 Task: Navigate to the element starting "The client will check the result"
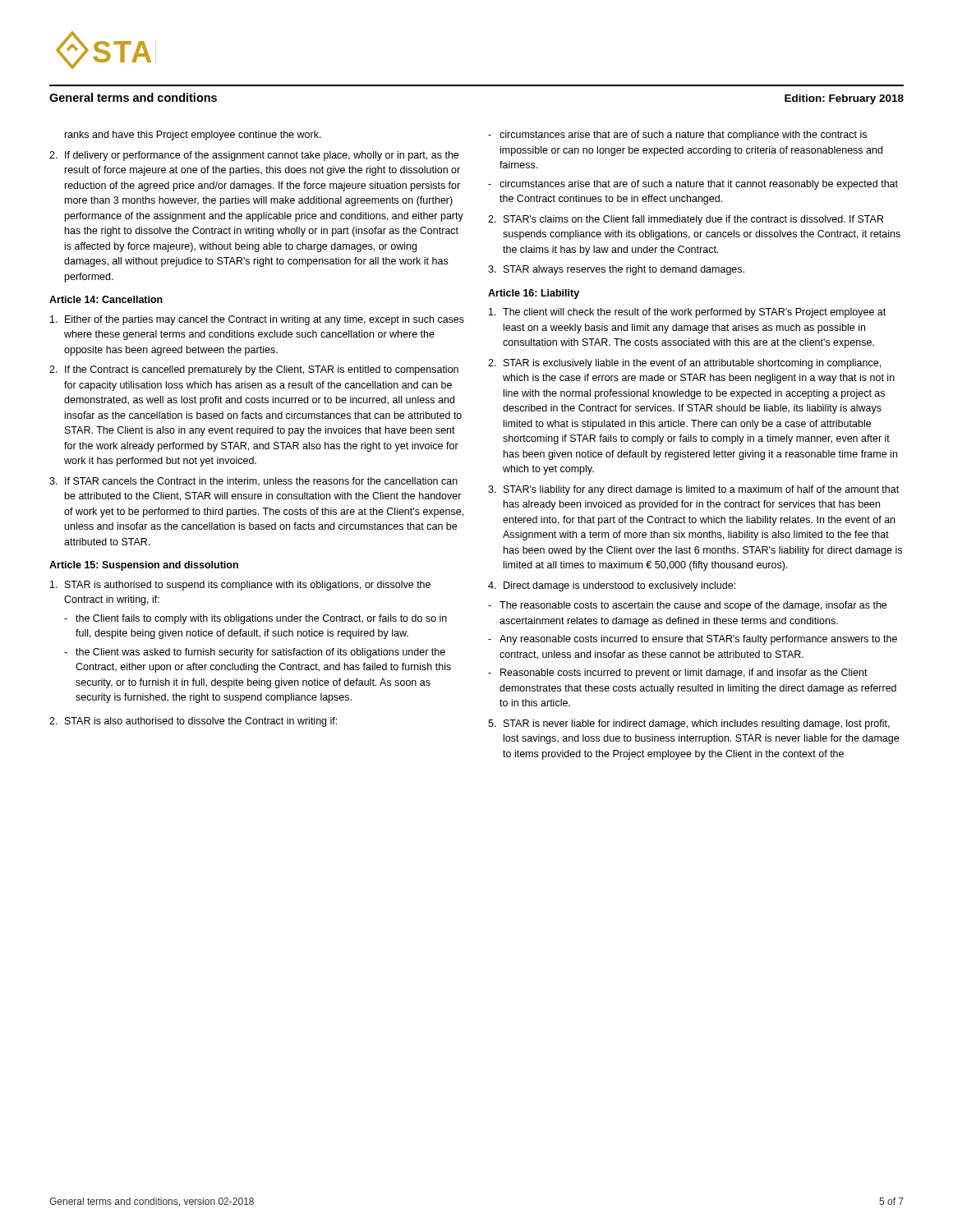point(696,327)
